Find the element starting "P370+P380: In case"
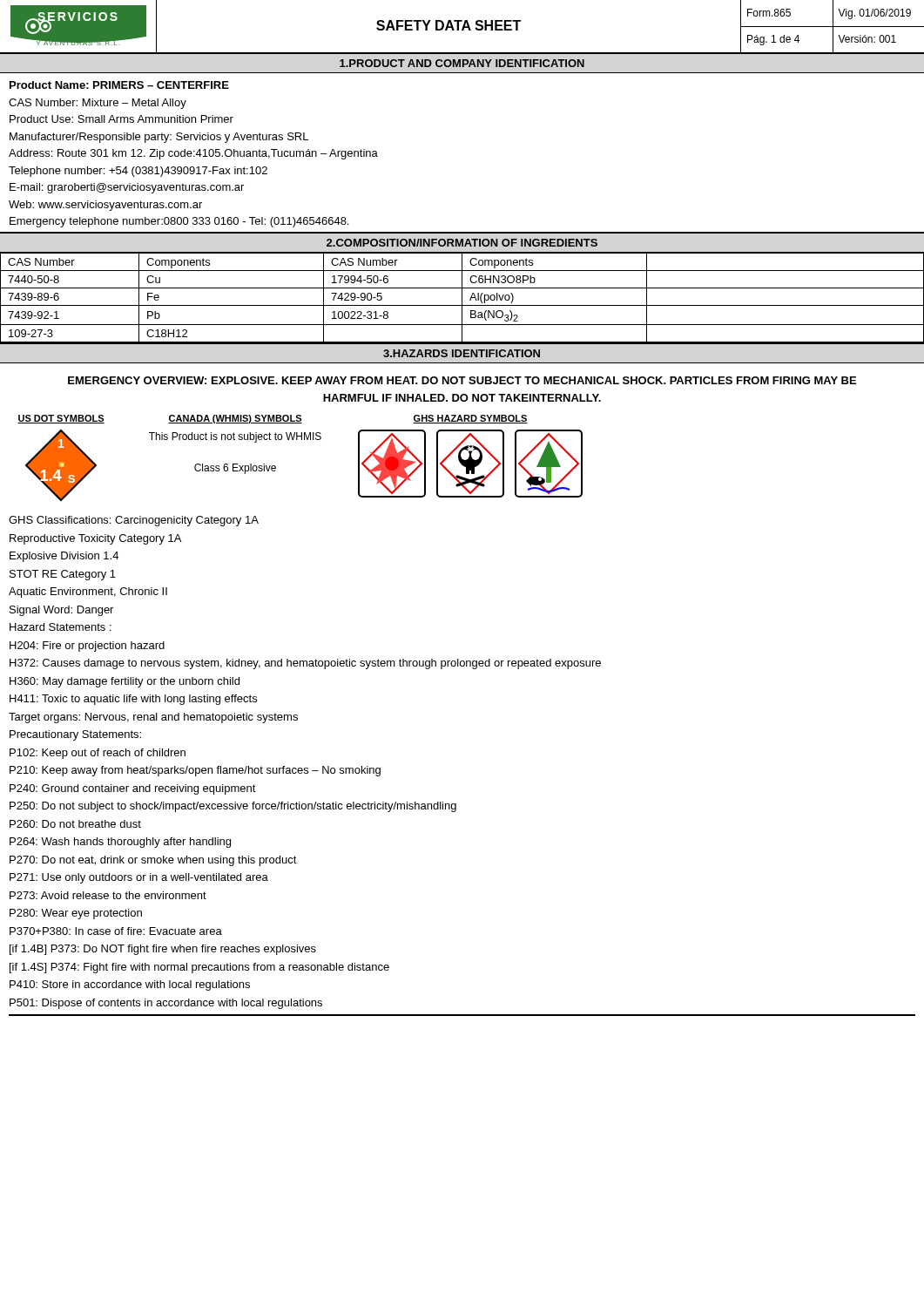Image resolution: width=924 pixels, height=1307 pixels. 115,931
